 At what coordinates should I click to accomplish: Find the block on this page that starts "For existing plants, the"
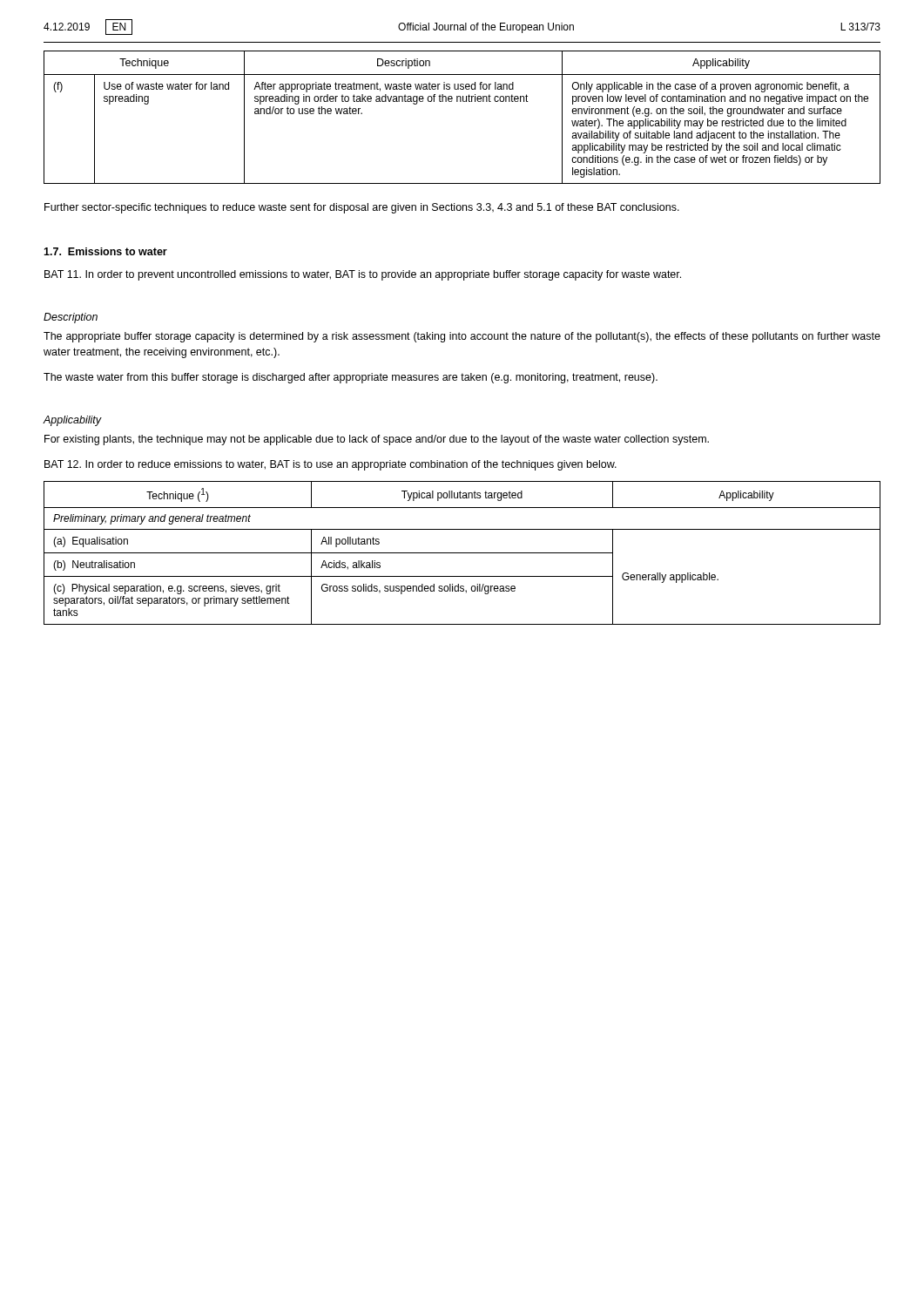[x=377, y=439]
